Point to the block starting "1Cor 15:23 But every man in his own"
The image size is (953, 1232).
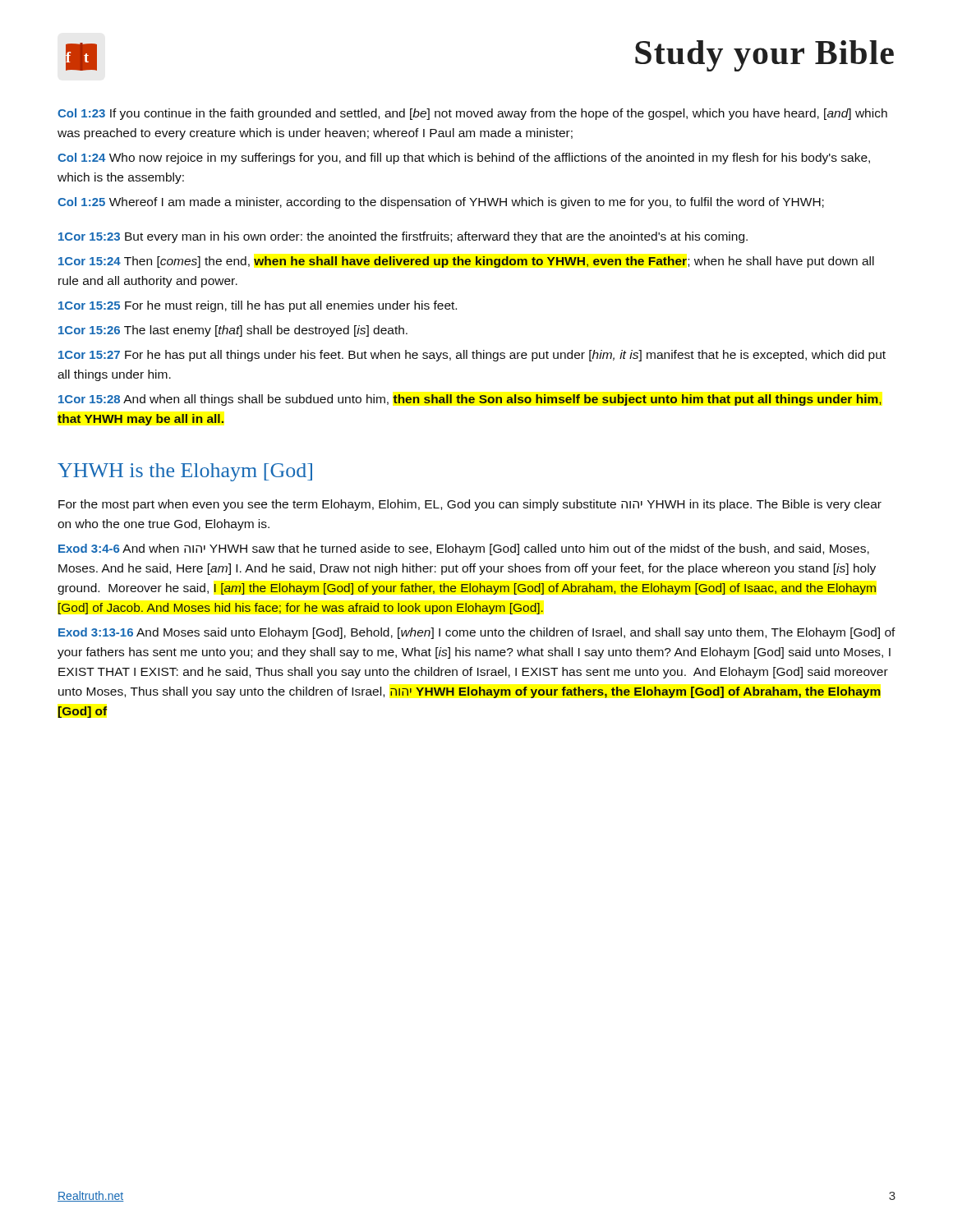pos(403,236)
